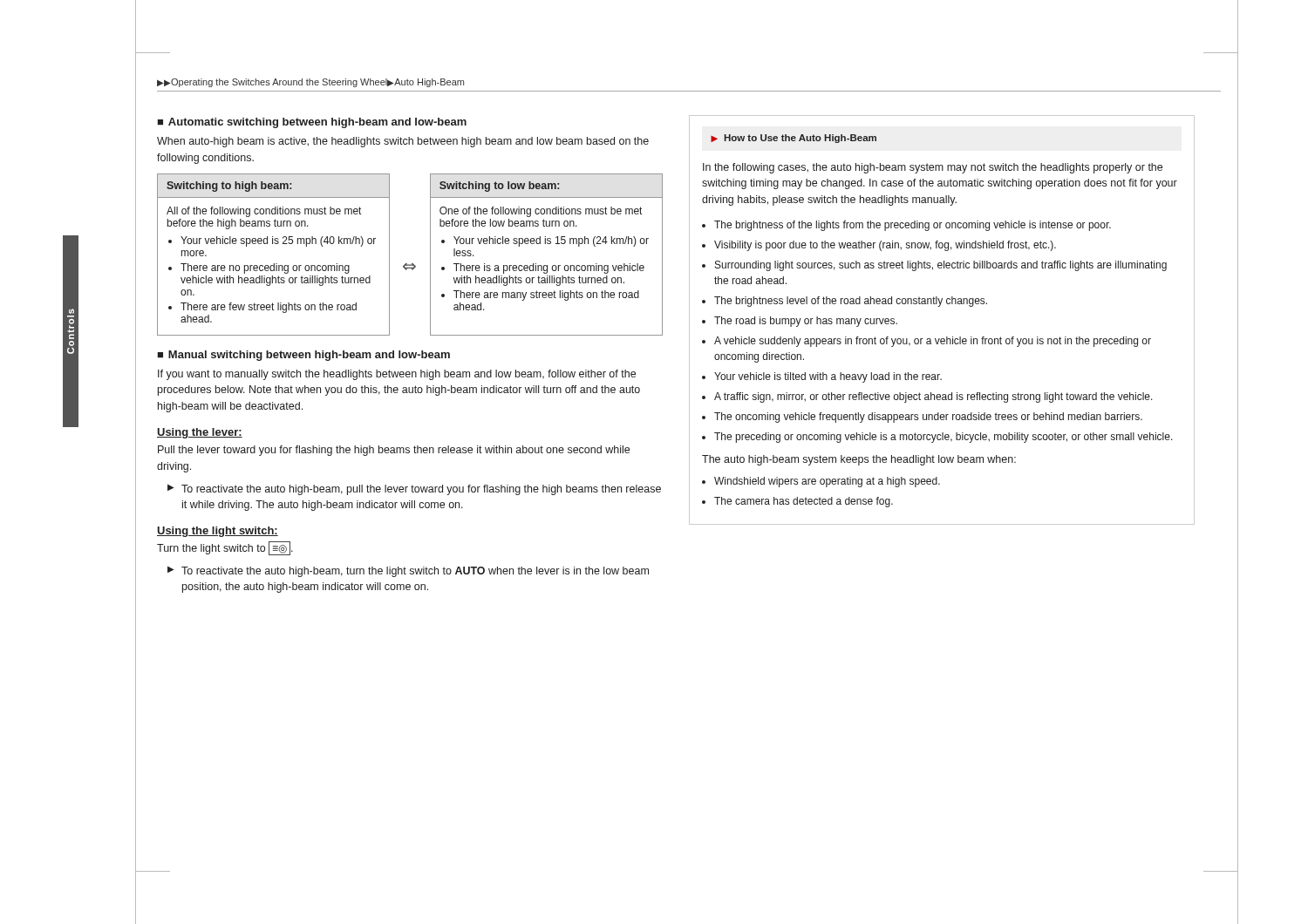Click the passage that begins "The brightness level of the road ahead"
1308x924 pixels.
[948, 300]
